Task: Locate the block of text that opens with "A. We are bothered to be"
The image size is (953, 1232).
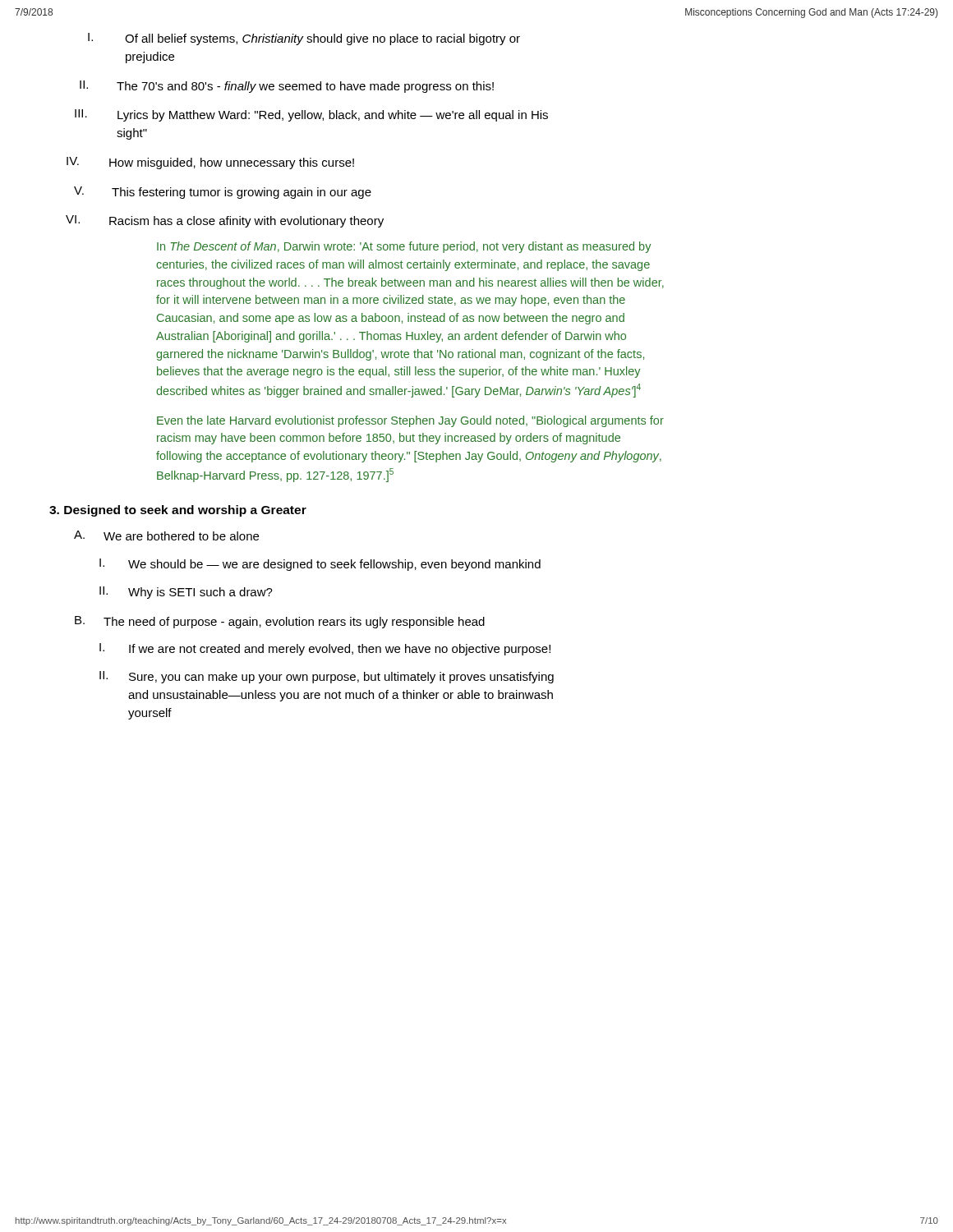Action: (x=167, y=537)
